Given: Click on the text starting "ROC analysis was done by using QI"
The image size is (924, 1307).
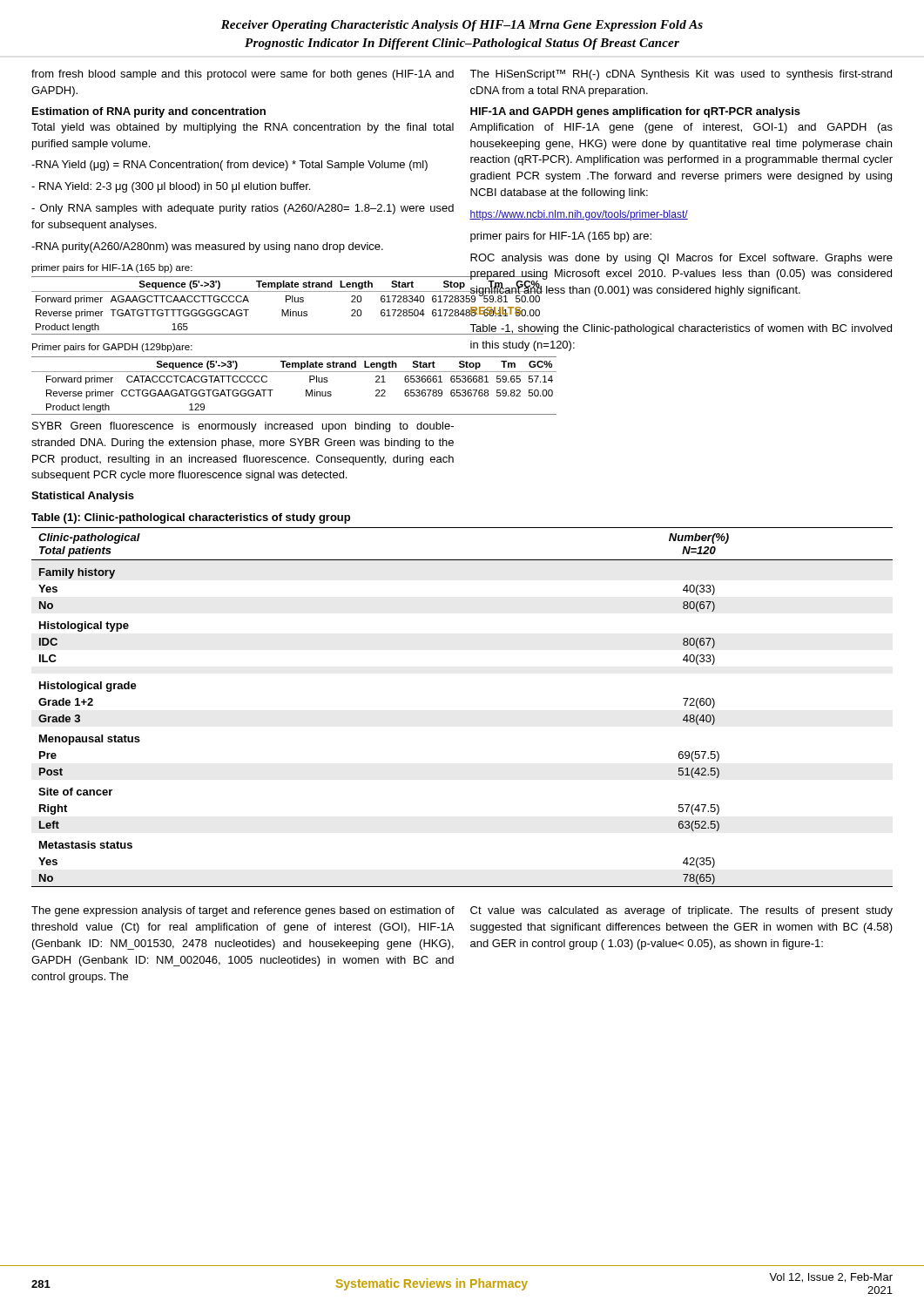Looking at the screenshot, I should click(x=681, y=274).
